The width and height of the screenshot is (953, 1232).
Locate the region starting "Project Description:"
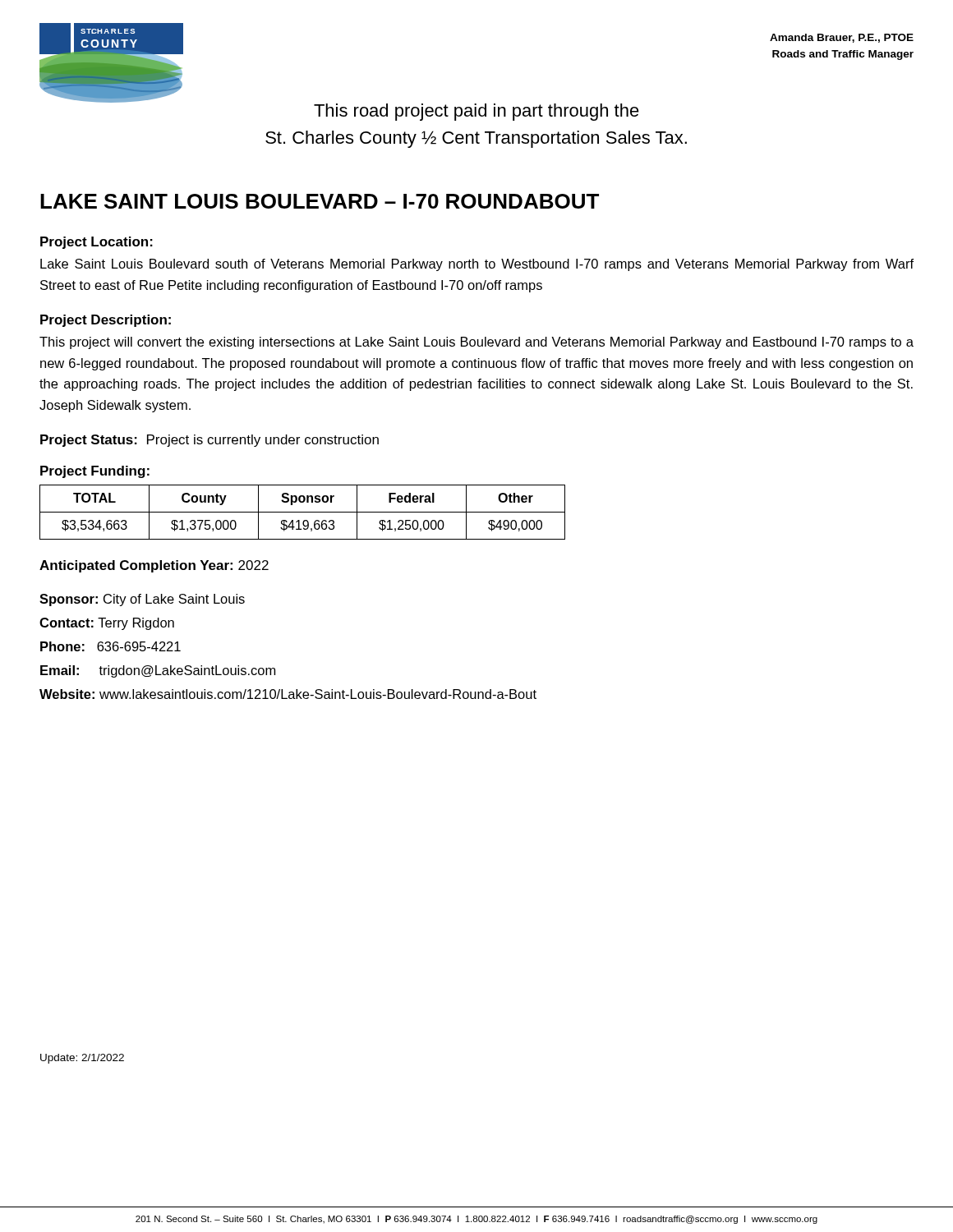[106, 320]
